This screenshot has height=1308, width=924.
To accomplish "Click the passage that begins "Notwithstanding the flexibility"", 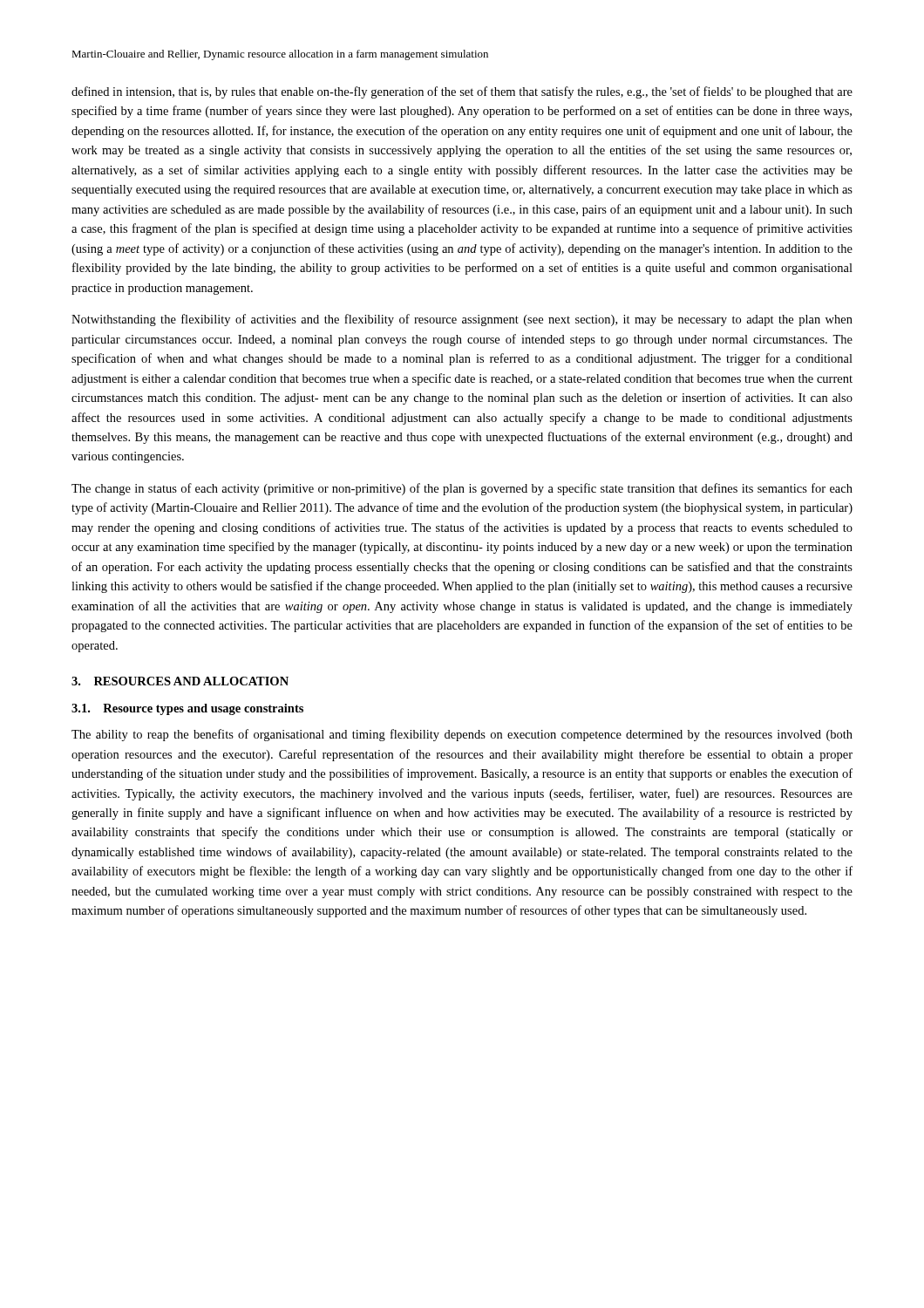I will pyautogui.click(x=462, y=388).
